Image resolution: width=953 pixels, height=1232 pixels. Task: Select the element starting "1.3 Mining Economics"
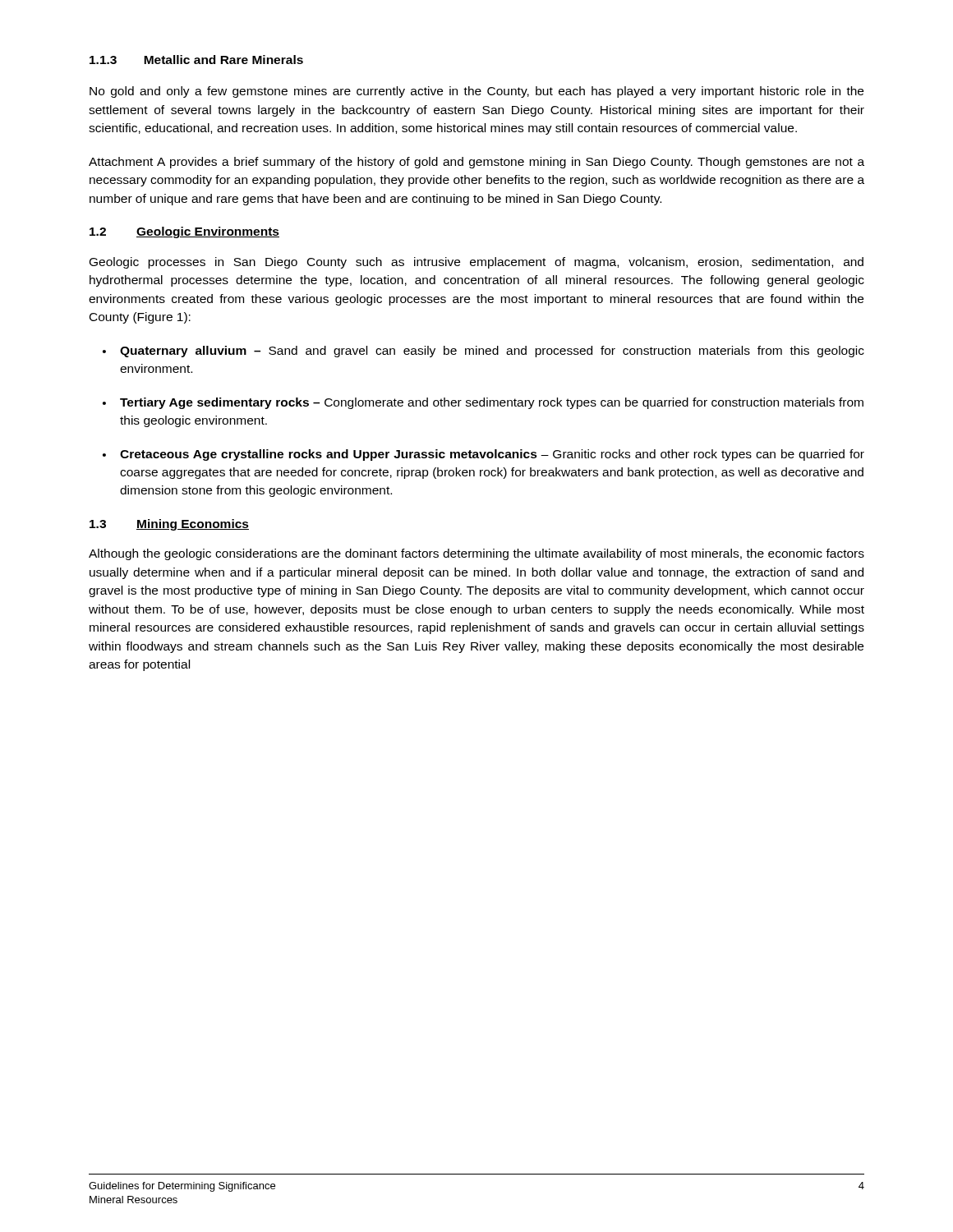(x=169, y=524)
